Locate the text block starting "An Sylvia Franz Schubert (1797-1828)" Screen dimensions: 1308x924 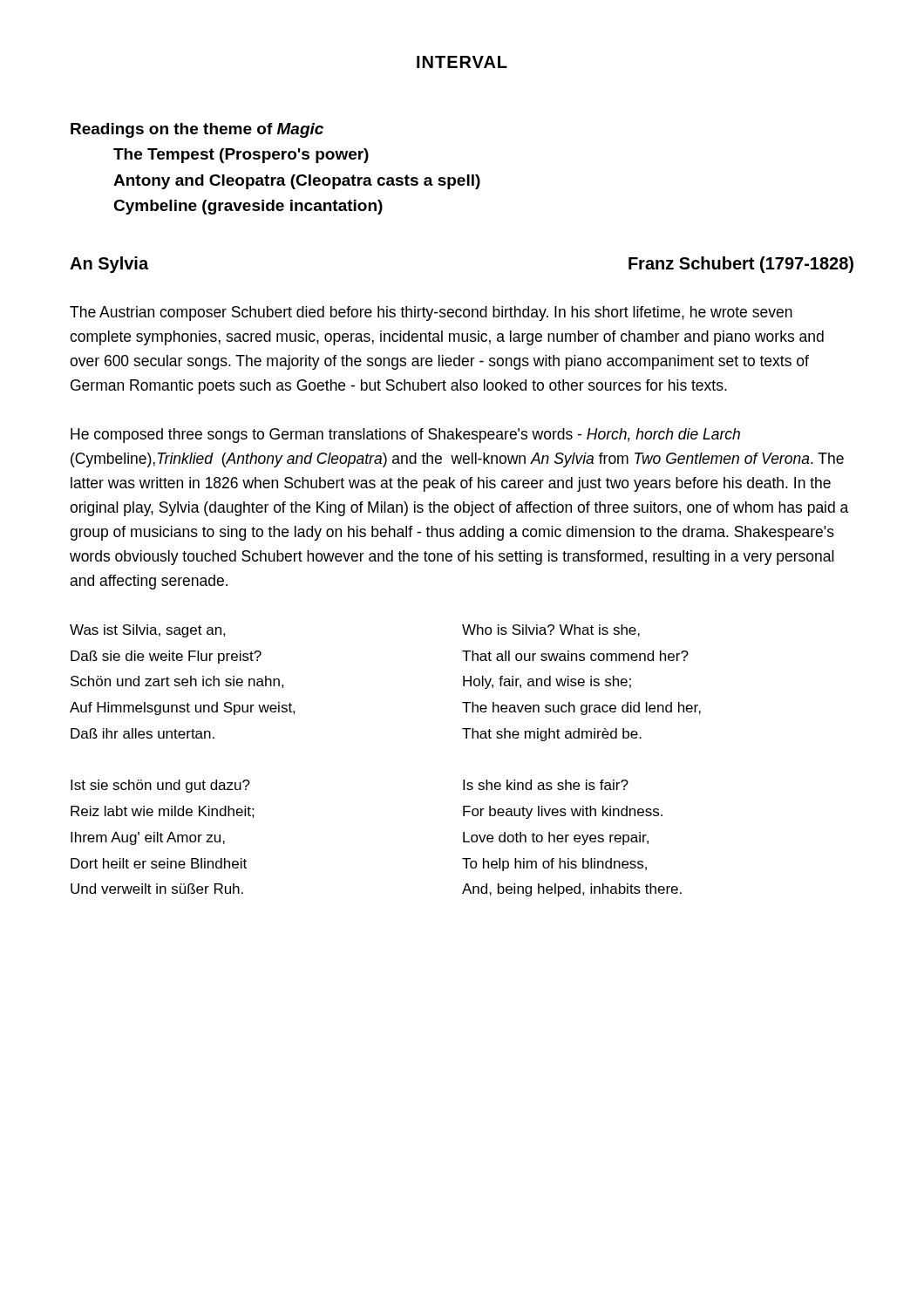click(x=103, y=264)
